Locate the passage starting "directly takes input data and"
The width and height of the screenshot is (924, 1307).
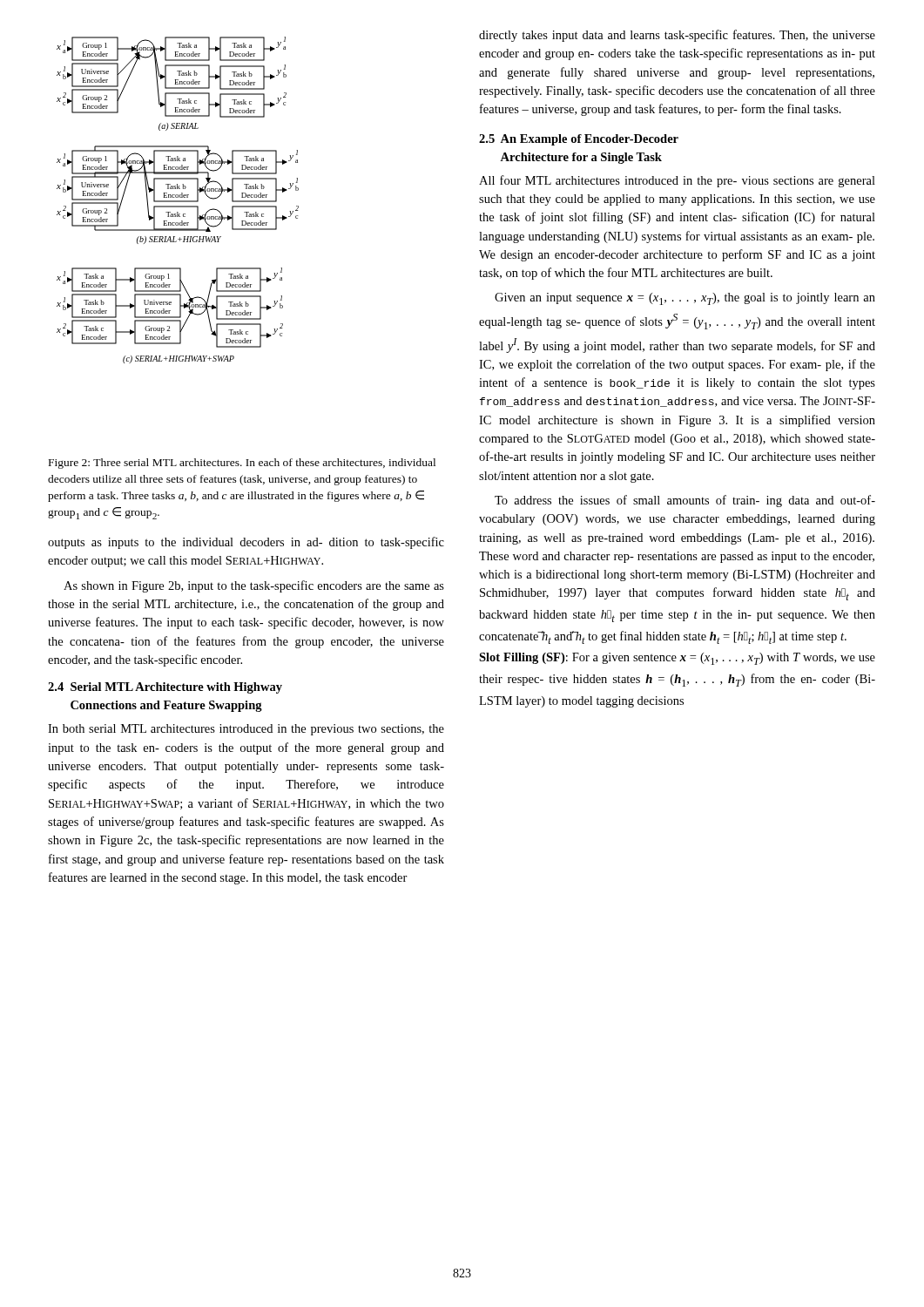[x=677, y=73]
